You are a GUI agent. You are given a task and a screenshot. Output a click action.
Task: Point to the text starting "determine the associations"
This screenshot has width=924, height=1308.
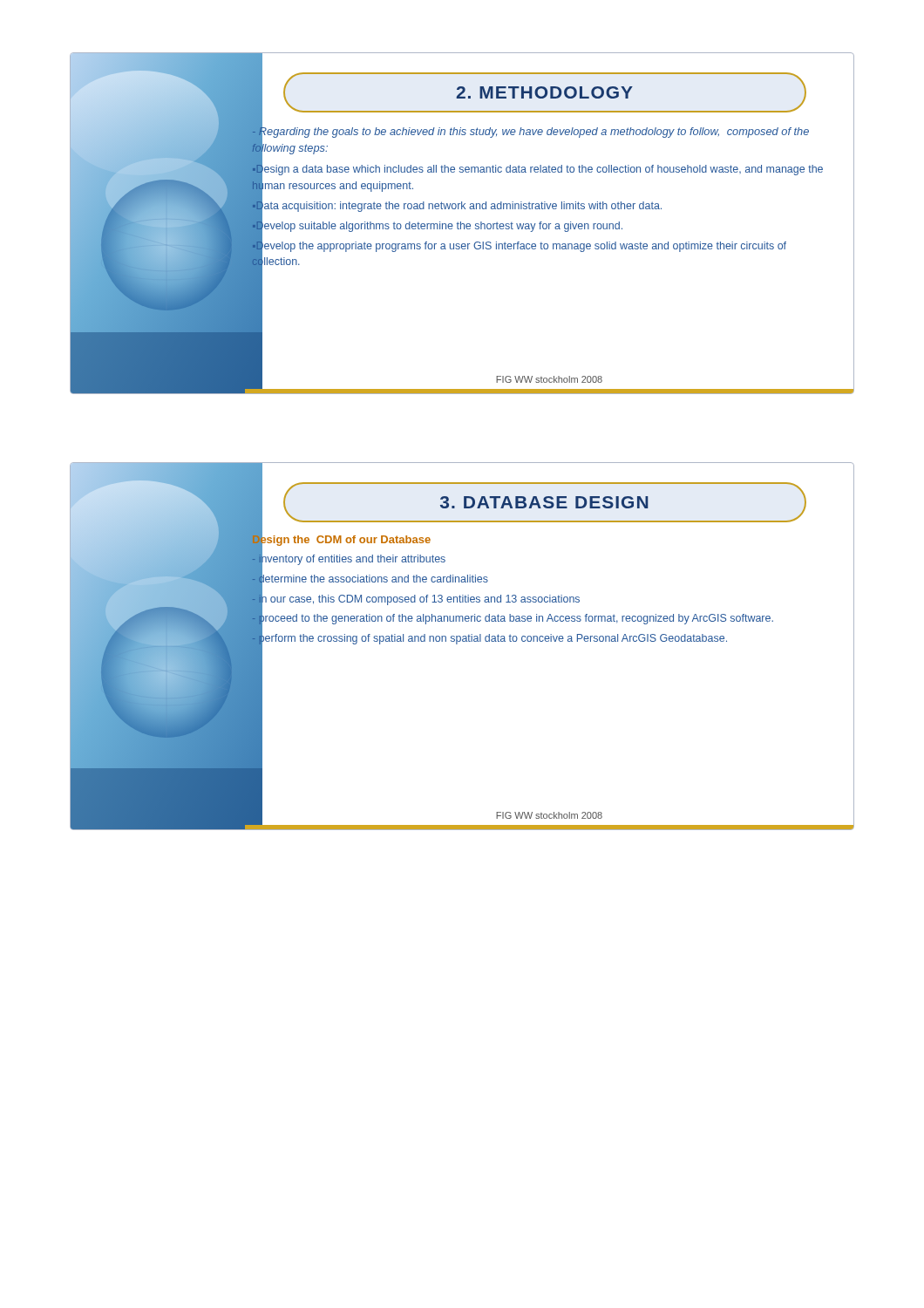(370, 579)
